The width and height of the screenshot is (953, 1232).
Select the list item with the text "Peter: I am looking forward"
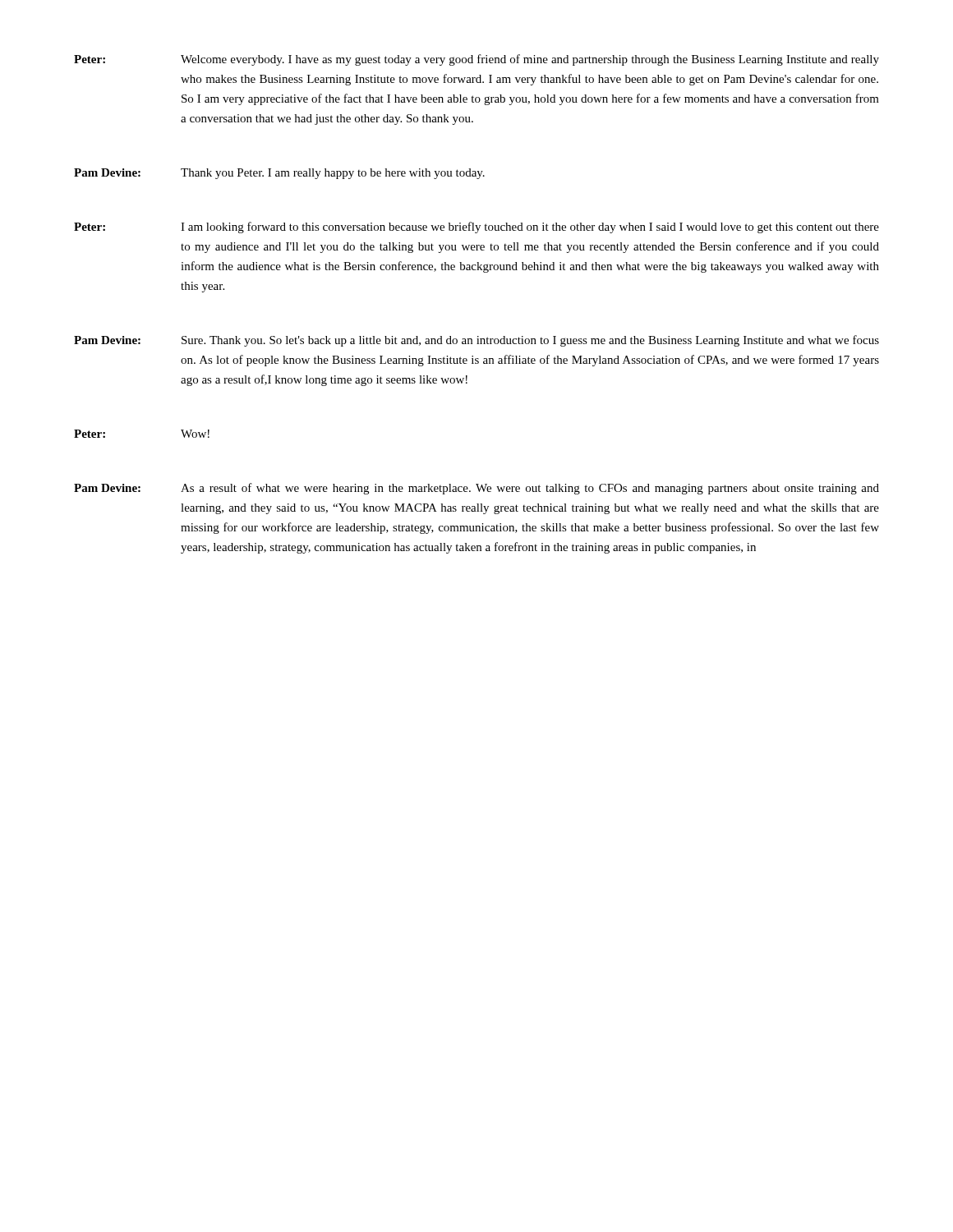[476, 256]
